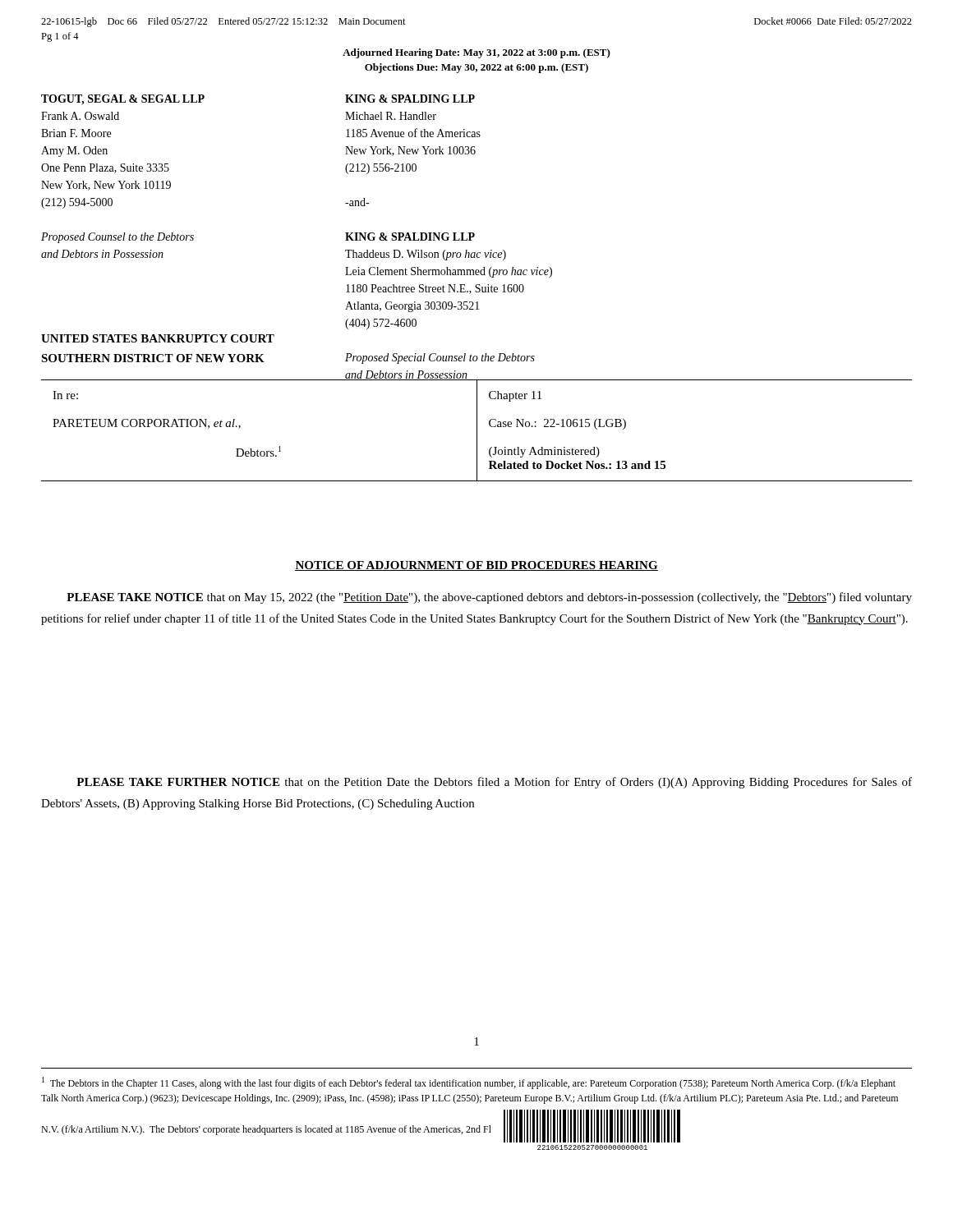953x1232 pixels.
Task: Select the text starting "TOGUT, SEGAL & SEGAL LLP Frank"
Action: point(168,175)
